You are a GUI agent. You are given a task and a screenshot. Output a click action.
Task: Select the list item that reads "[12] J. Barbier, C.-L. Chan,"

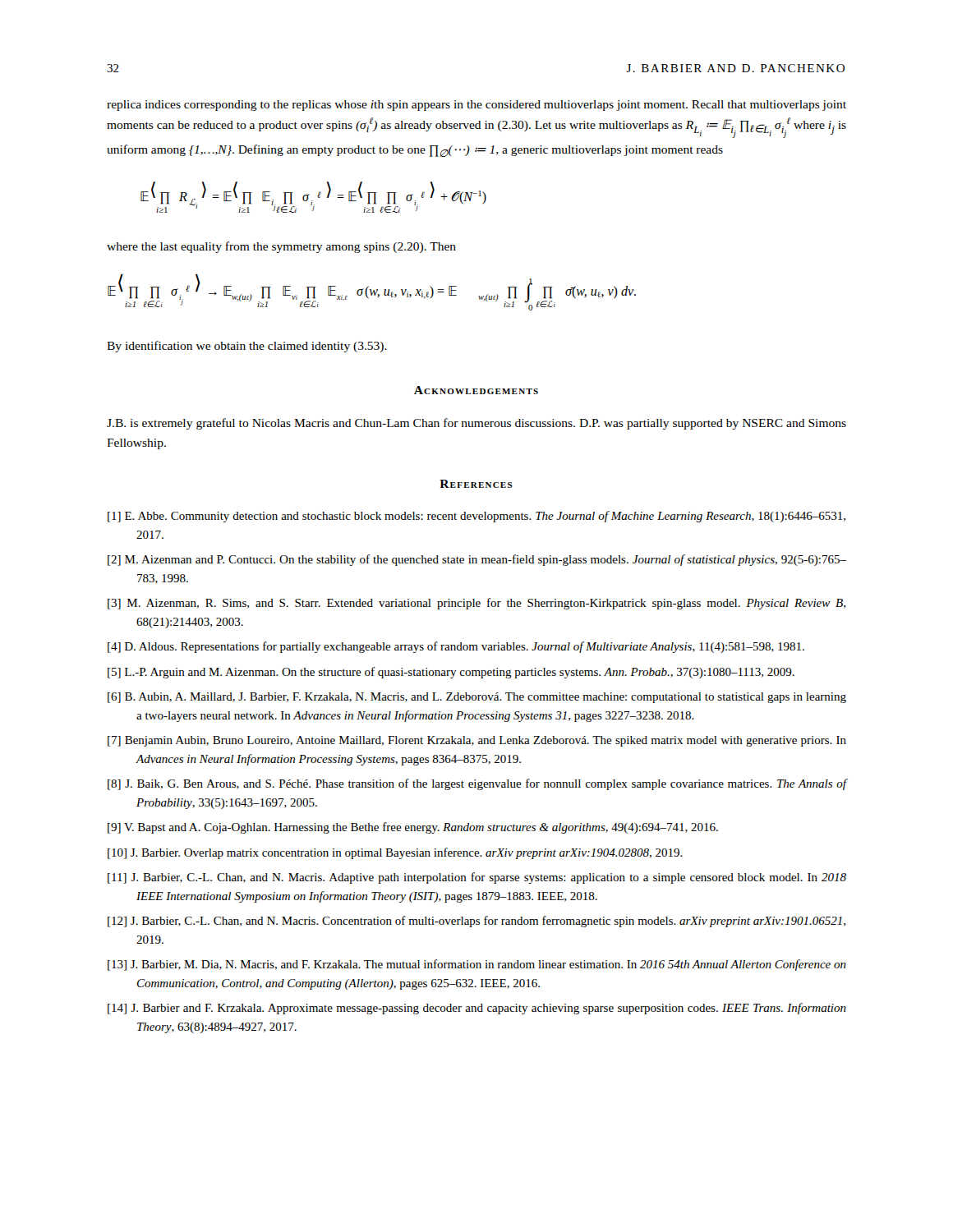click(x=476, y=930)
